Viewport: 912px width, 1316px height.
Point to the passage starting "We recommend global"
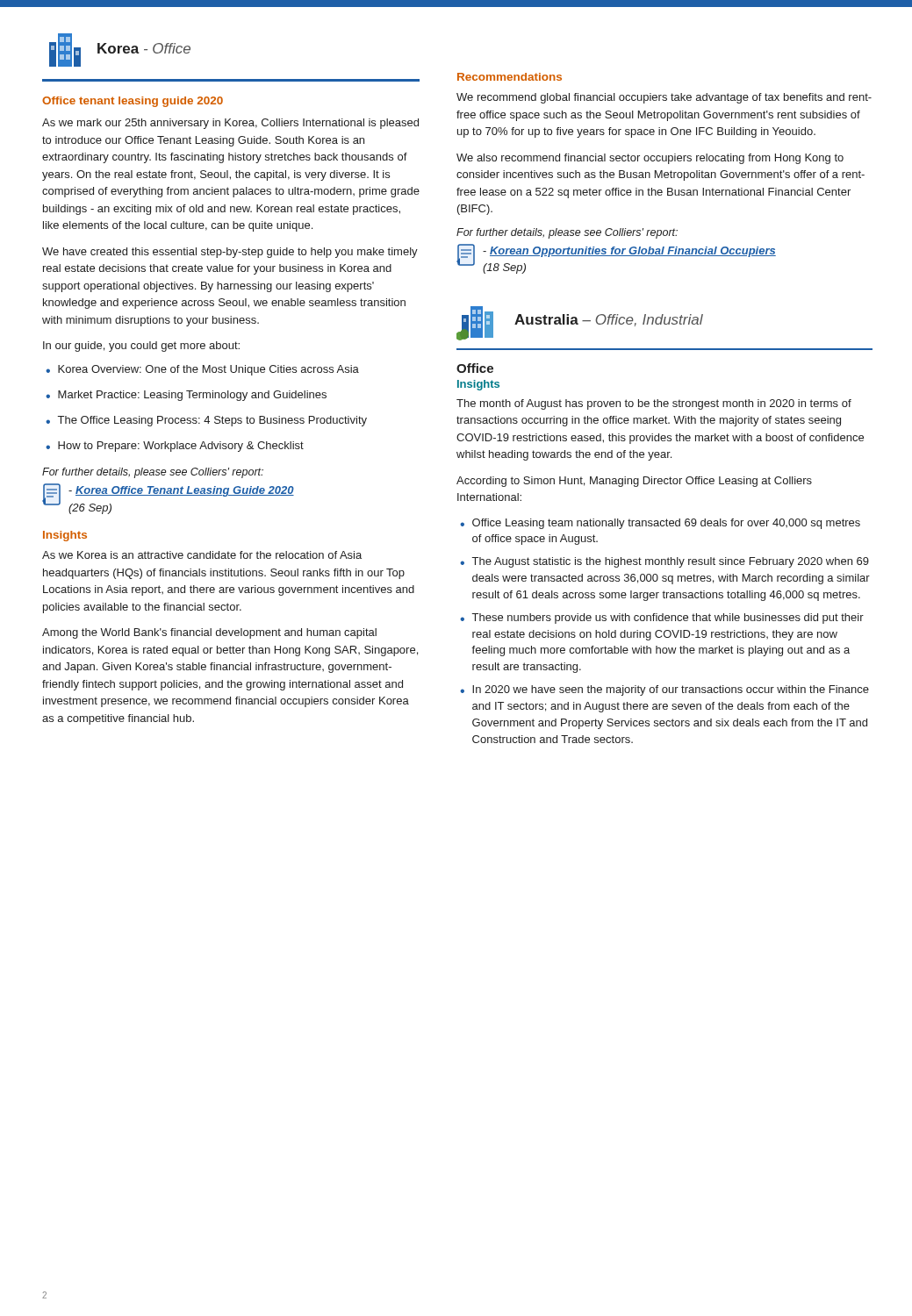(664, 114)
